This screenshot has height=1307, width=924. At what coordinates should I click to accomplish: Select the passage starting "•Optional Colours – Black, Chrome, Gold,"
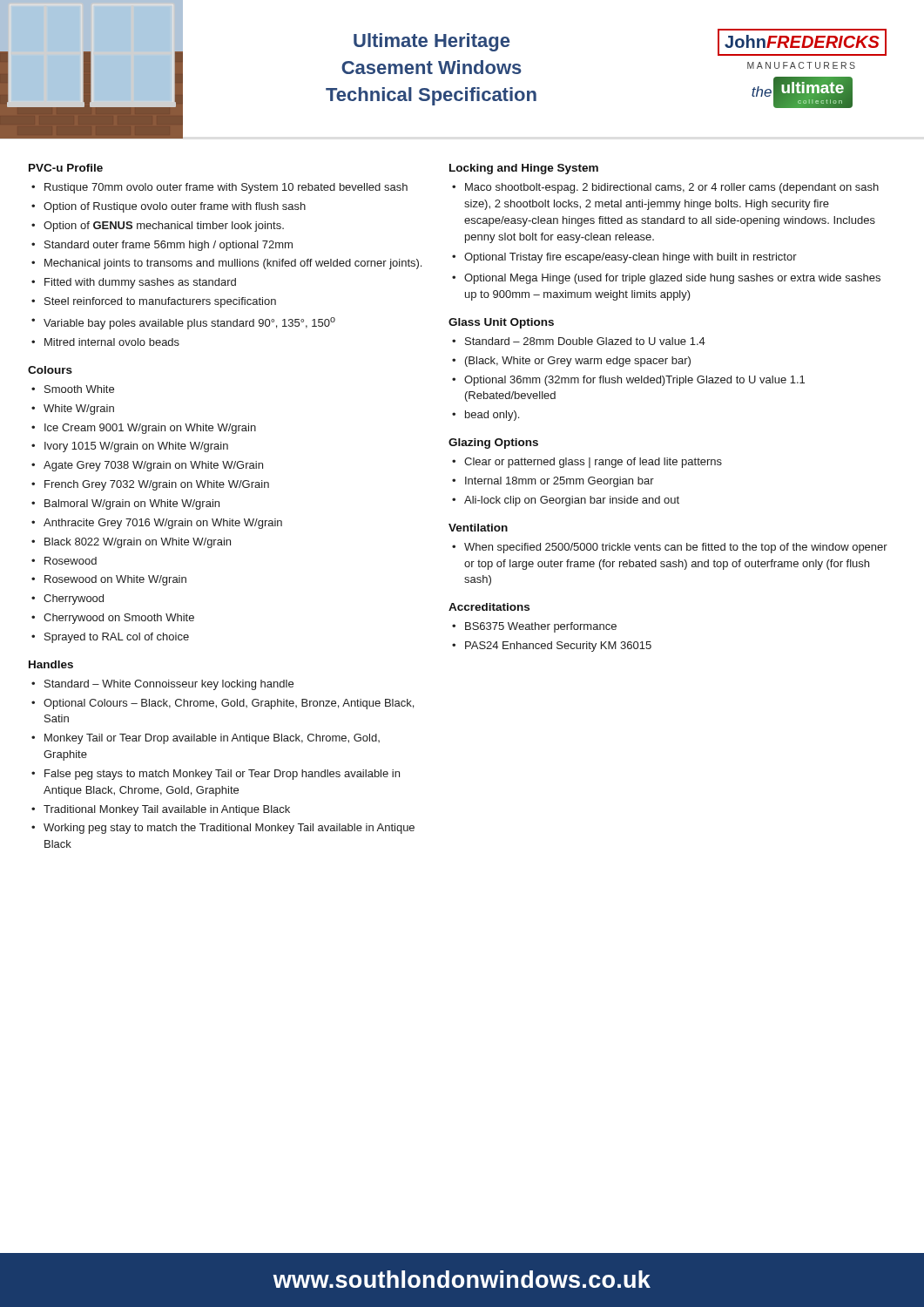(x=229, y=710)
